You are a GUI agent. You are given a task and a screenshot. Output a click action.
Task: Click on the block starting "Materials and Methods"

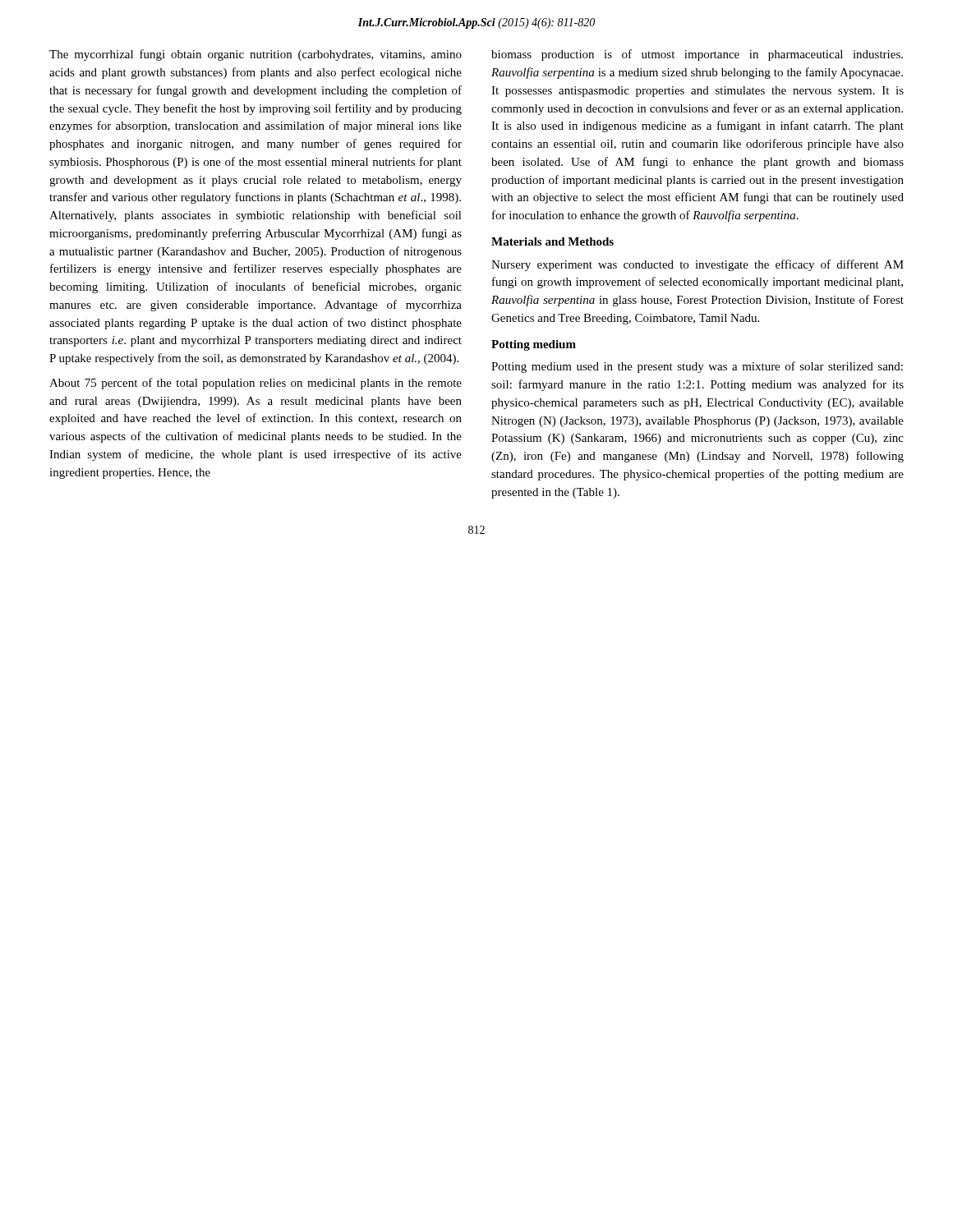pos(553,241)
